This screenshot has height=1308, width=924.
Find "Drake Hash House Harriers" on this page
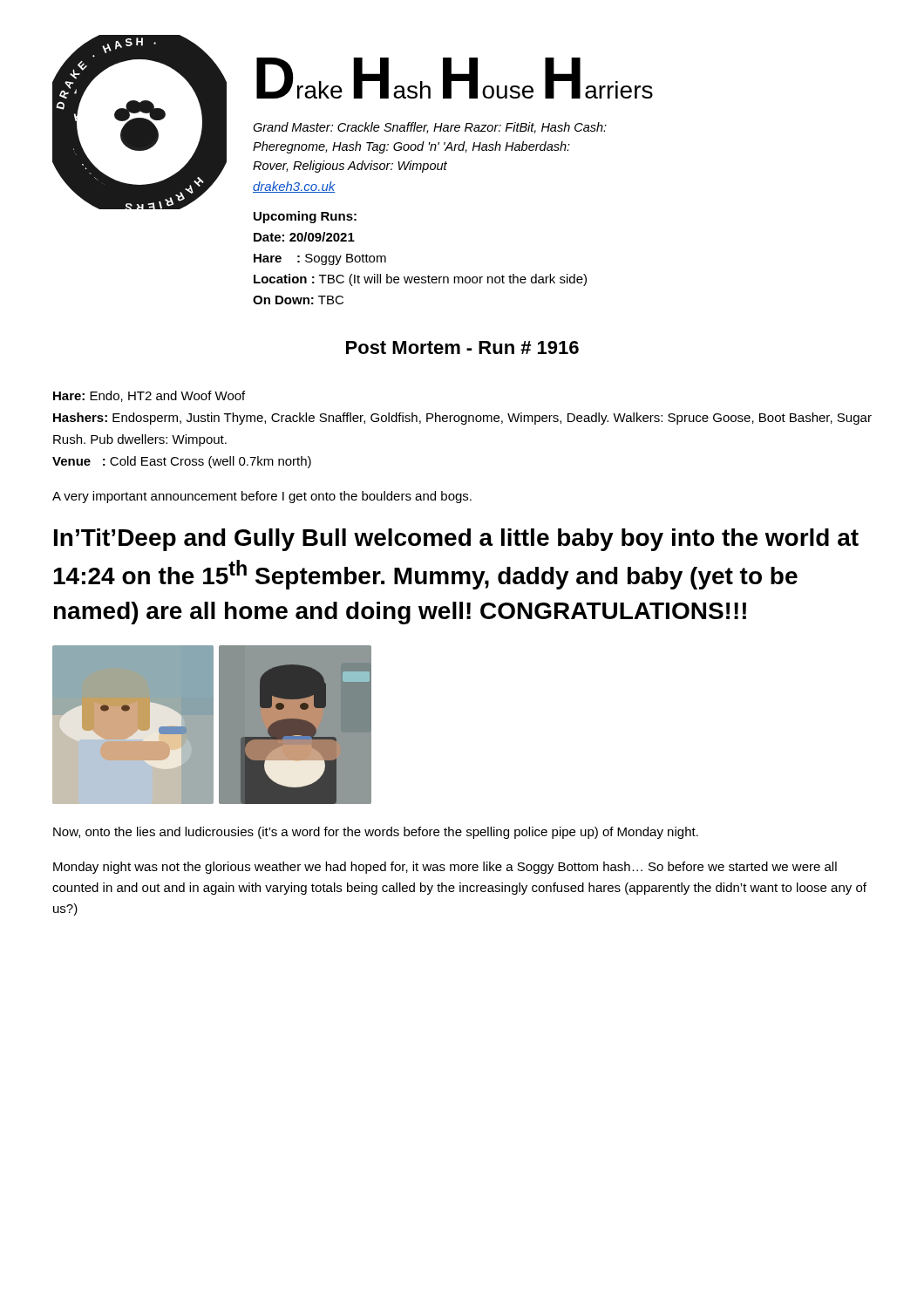click(453, 78)
